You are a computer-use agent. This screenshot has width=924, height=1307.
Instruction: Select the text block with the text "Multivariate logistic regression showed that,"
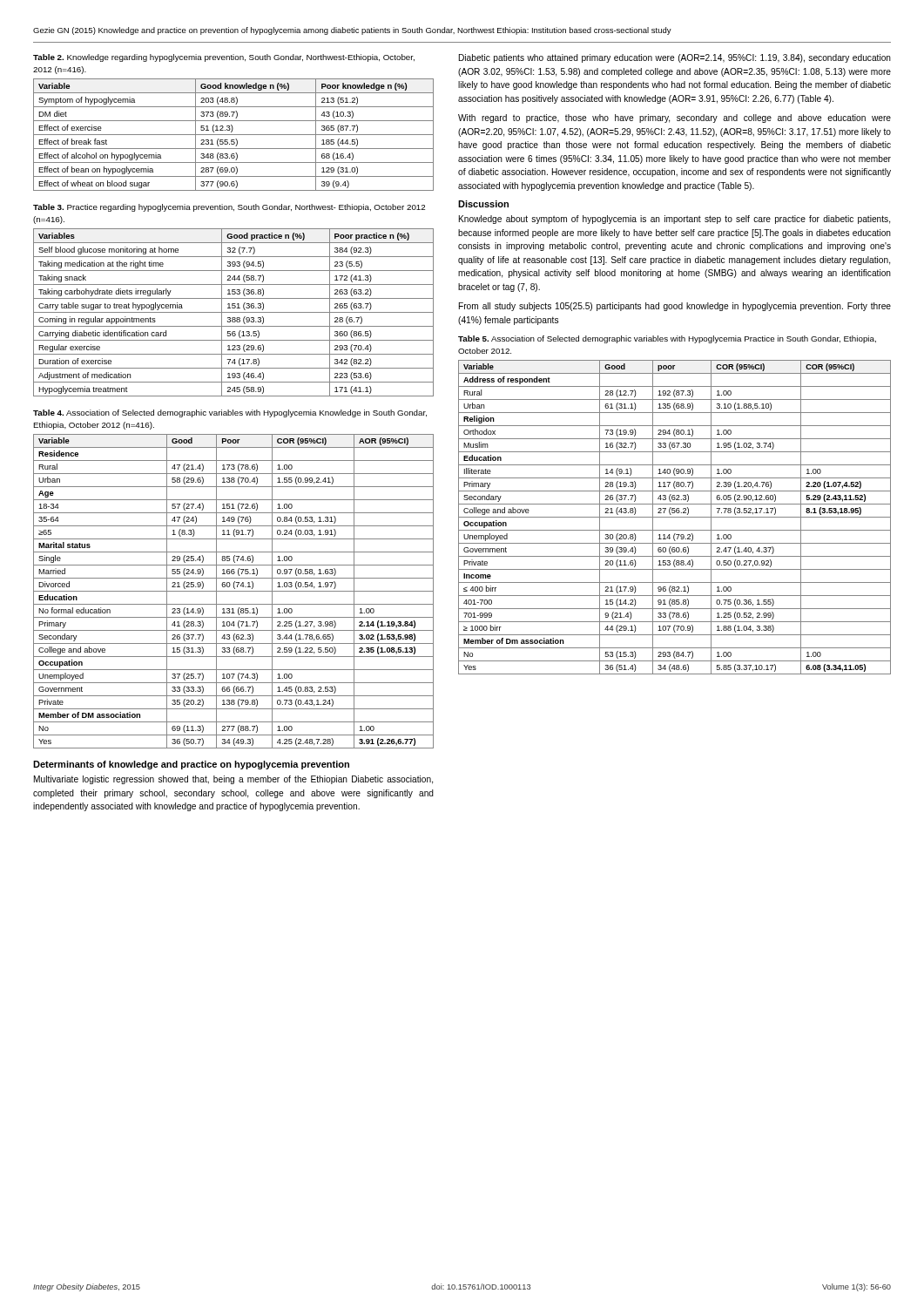coord(233,793)
